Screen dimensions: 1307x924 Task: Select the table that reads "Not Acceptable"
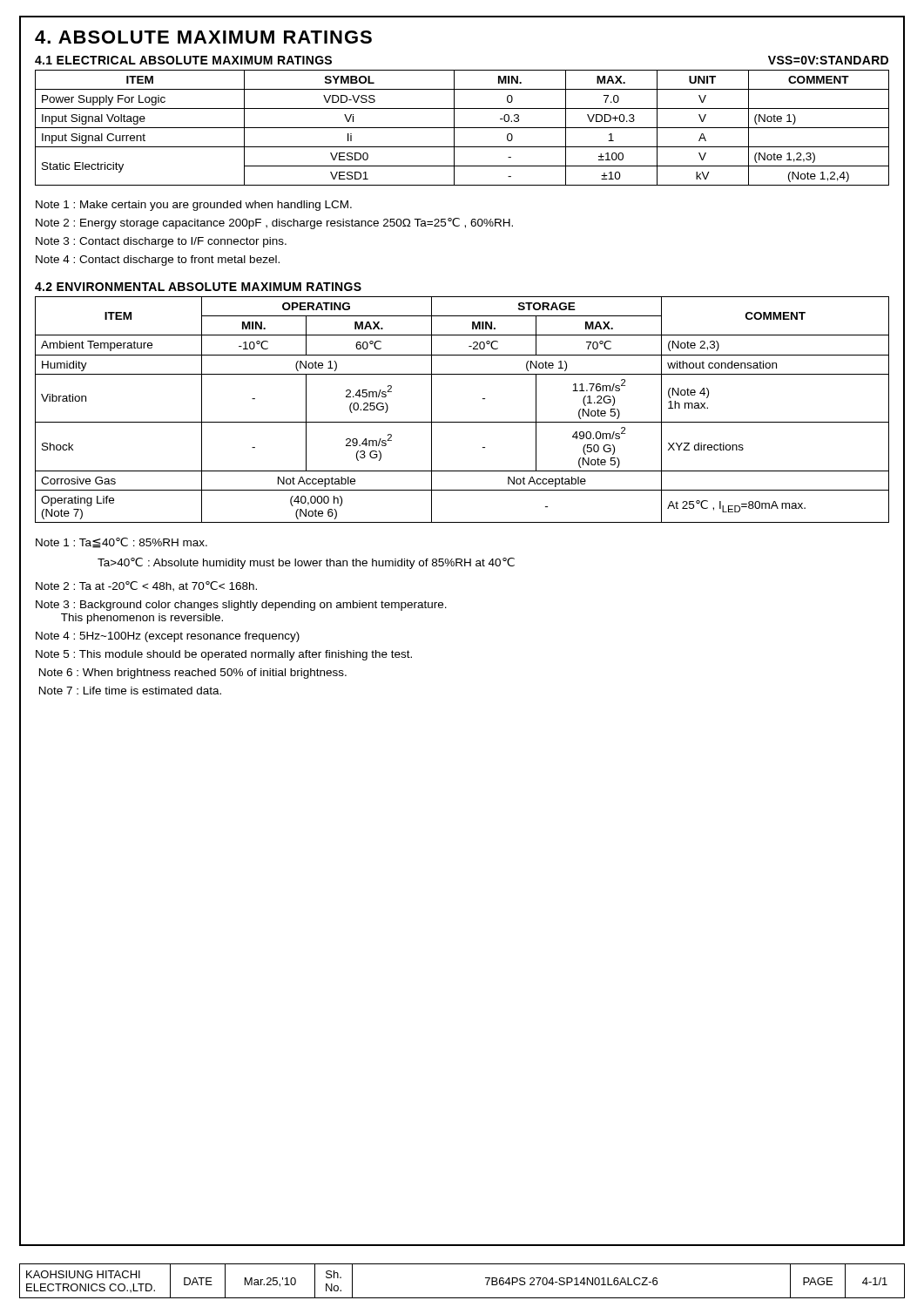pyautogui.click(x=462, y=409)
